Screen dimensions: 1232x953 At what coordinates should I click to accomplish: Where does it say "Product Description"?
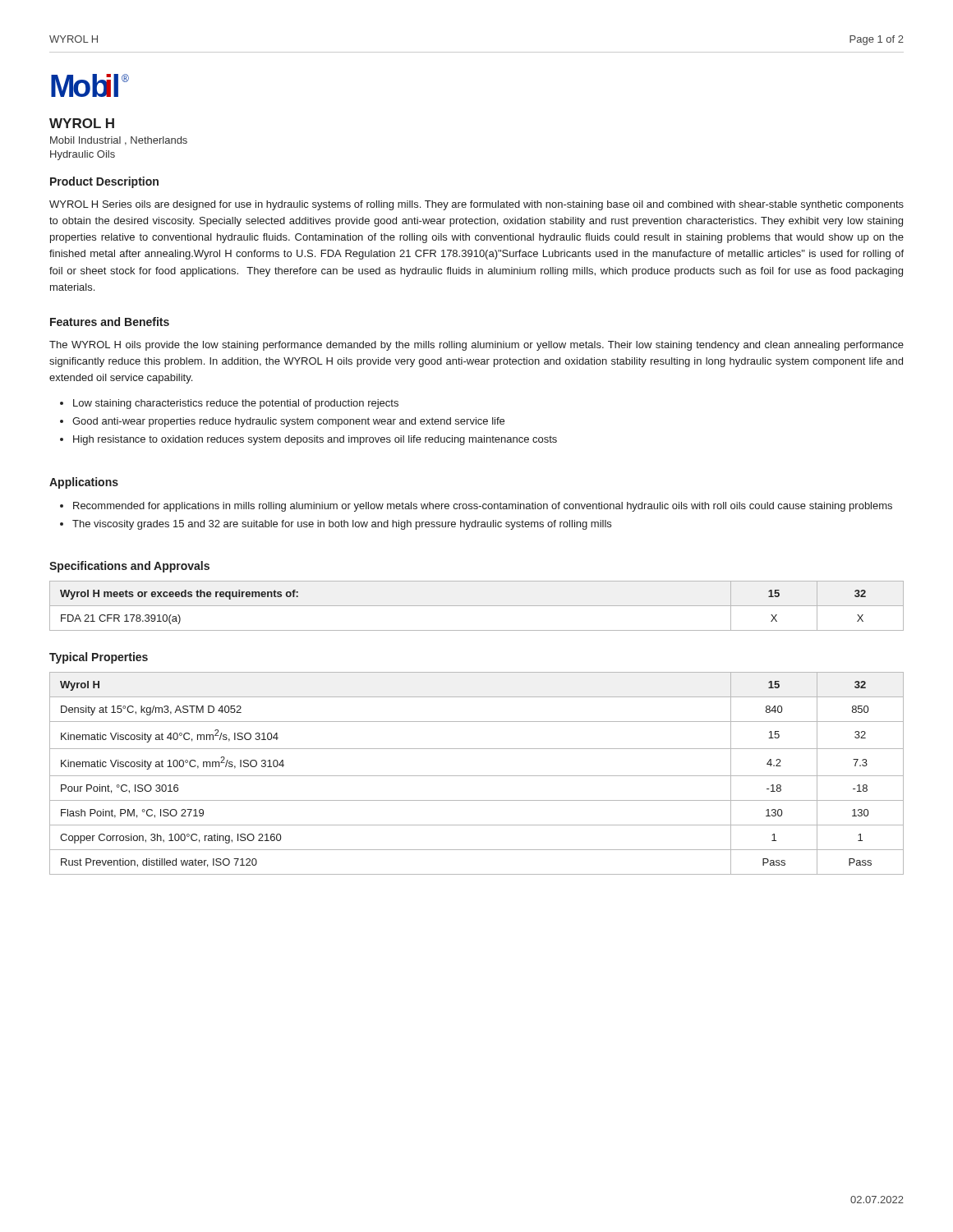click(x=104, y=182)
